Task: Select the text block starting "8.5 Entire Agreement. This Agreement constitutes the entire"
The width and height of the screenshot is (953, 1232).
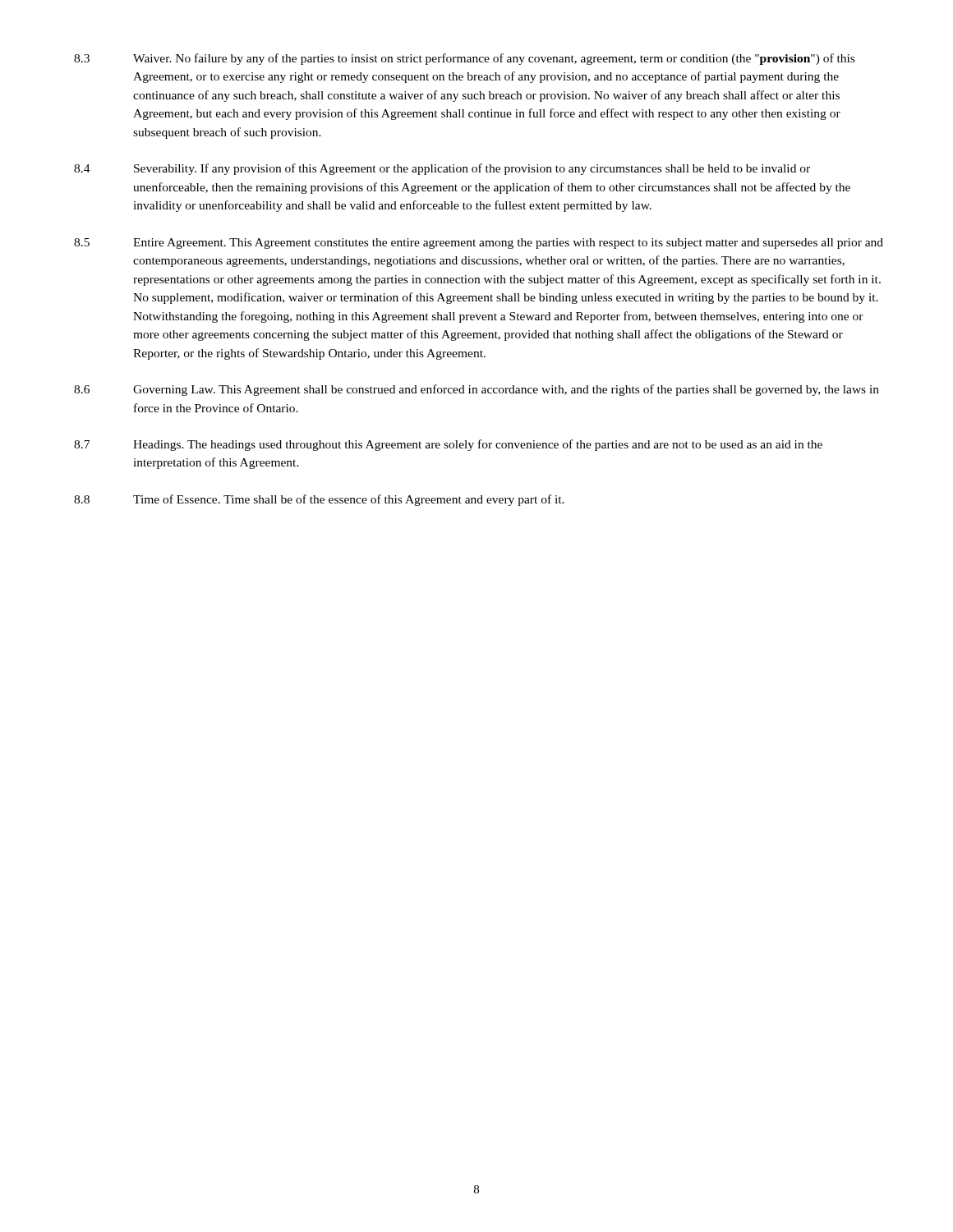Action: [481, 298]
